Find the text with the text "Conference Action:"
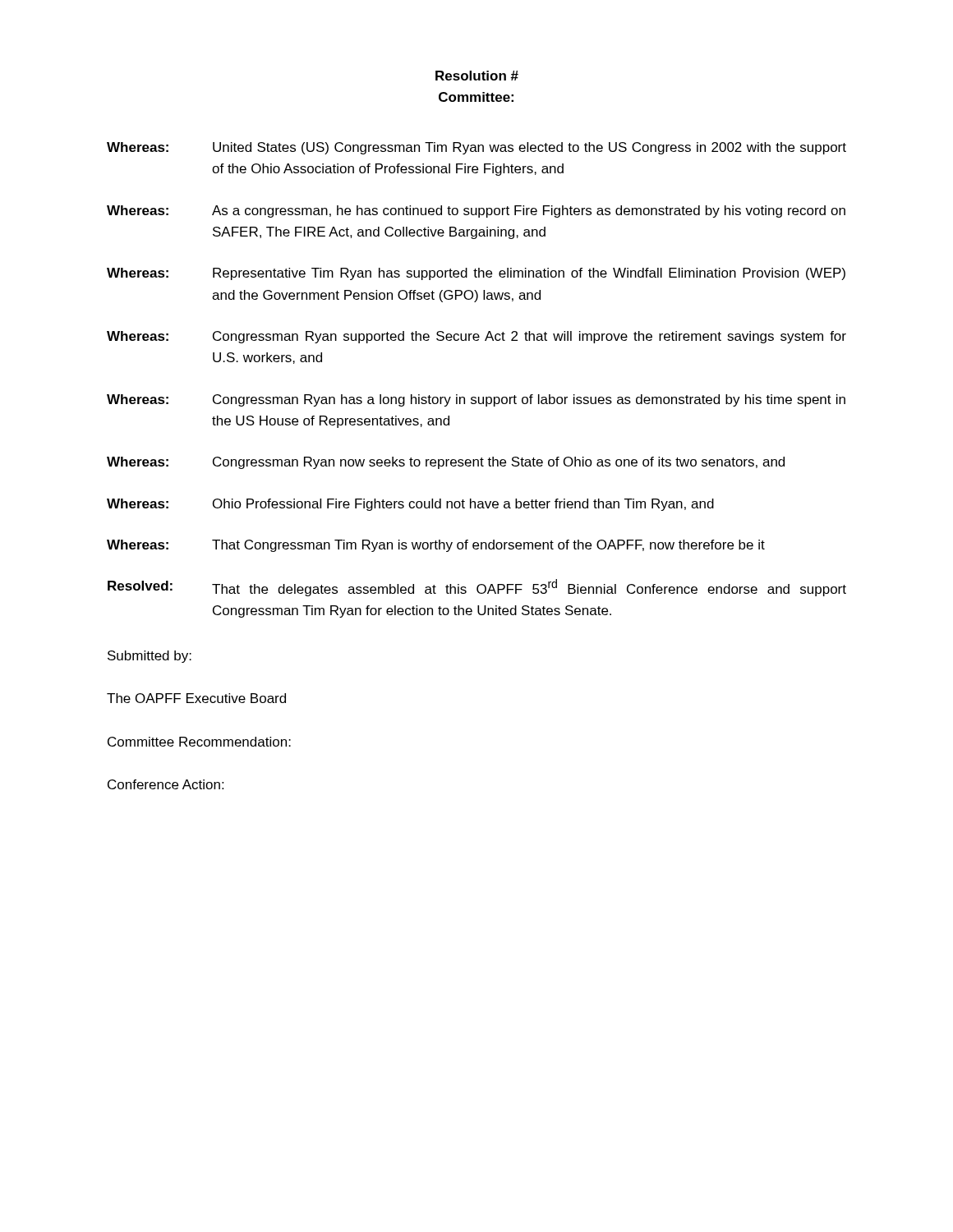Screen dimensions: 1232x953 [x=166, y=784]
